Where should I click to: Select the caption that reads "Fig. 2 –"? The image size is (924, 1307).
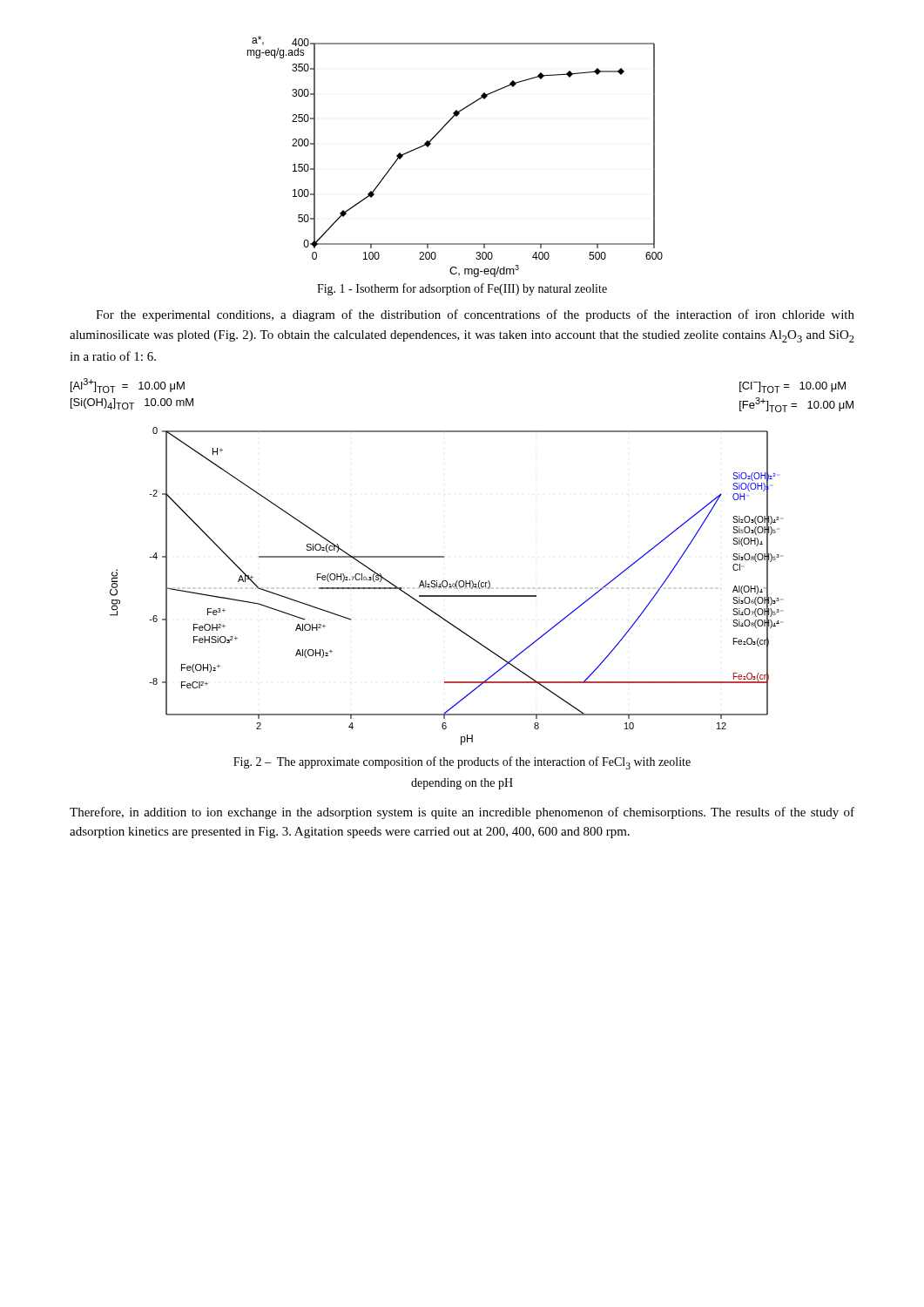[x=462, y=772]
